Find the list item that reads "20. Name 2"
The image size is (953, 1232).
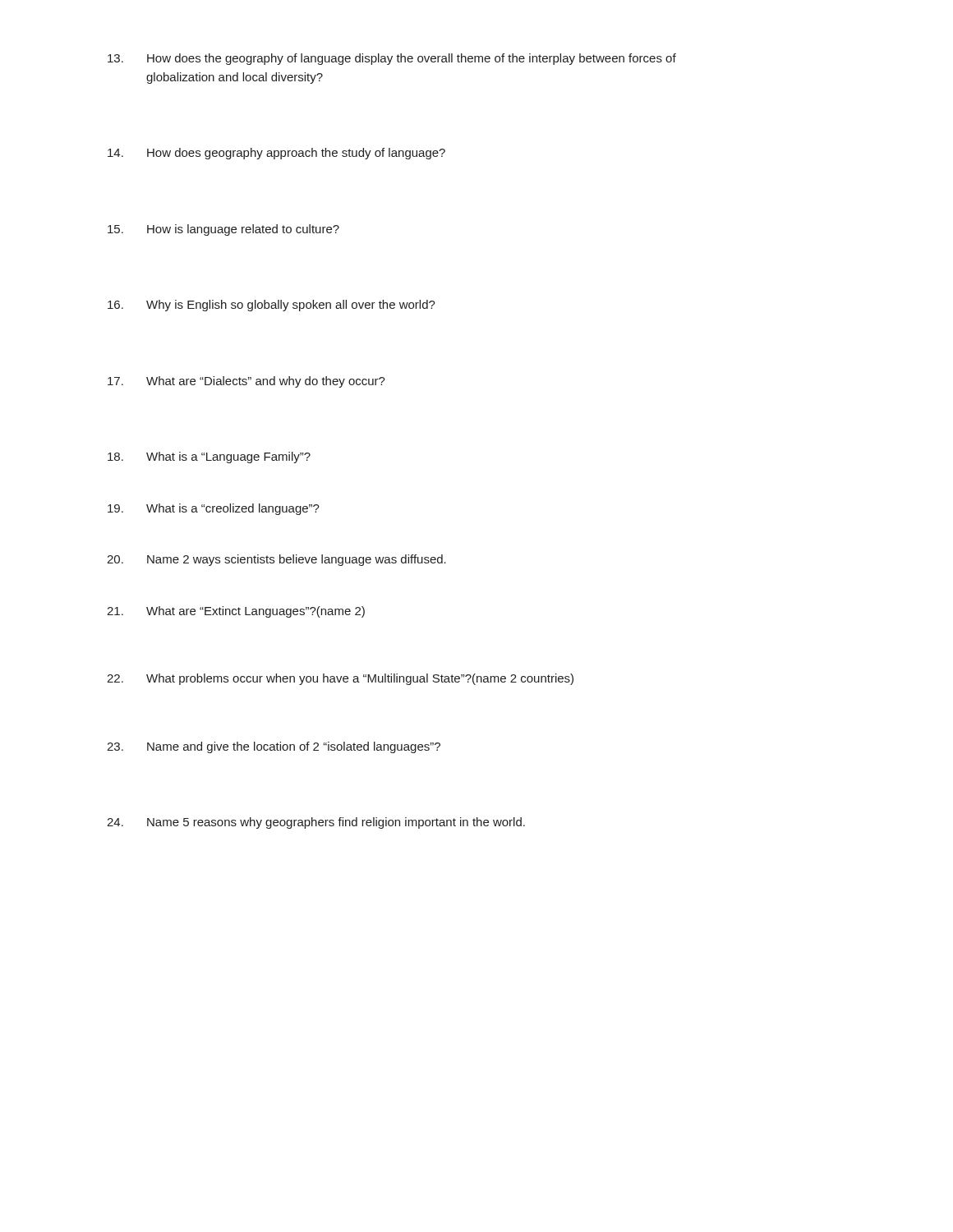click(x=277, y=560)
